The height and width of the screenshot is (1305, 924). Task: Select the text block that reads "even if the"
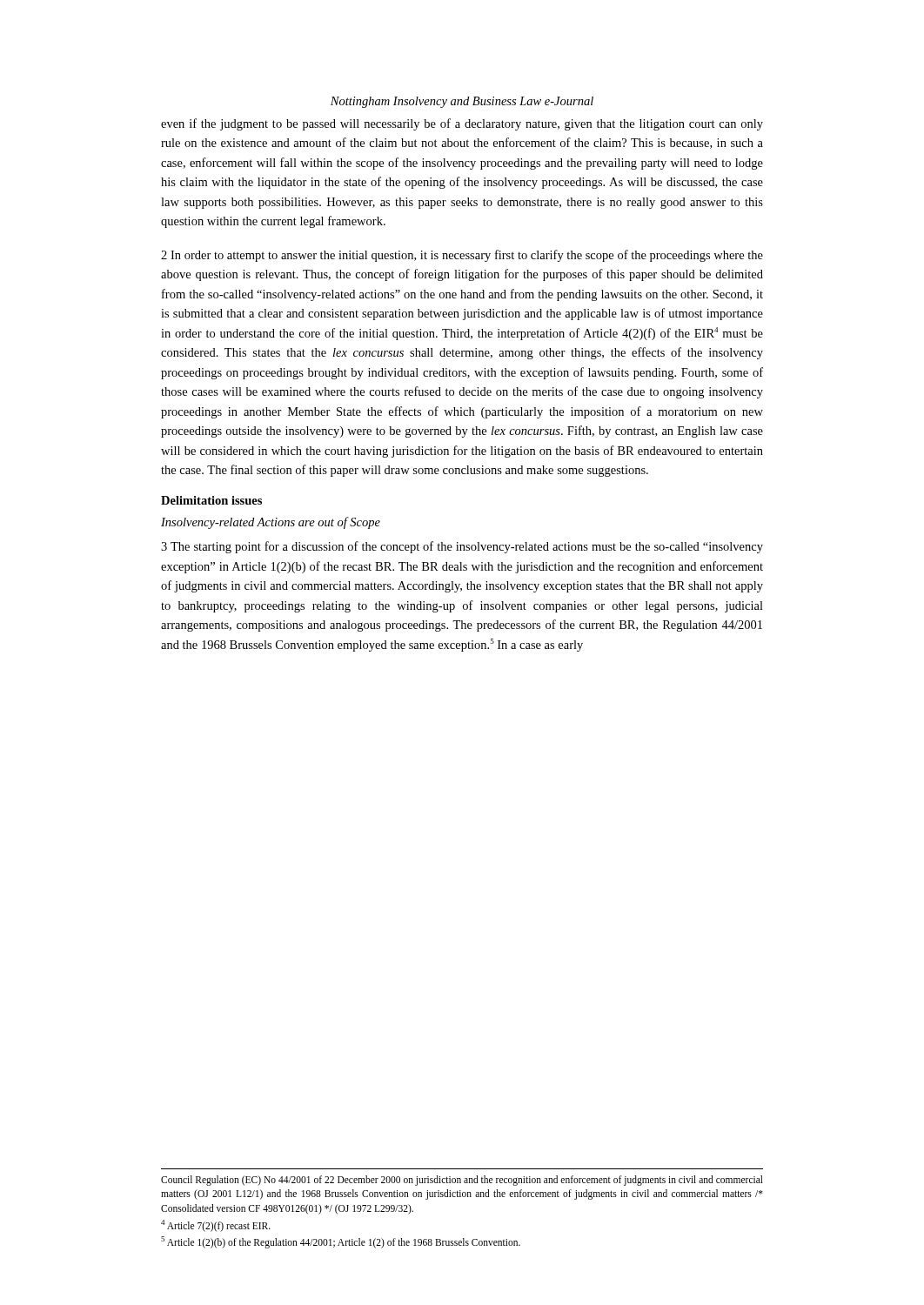462,172
